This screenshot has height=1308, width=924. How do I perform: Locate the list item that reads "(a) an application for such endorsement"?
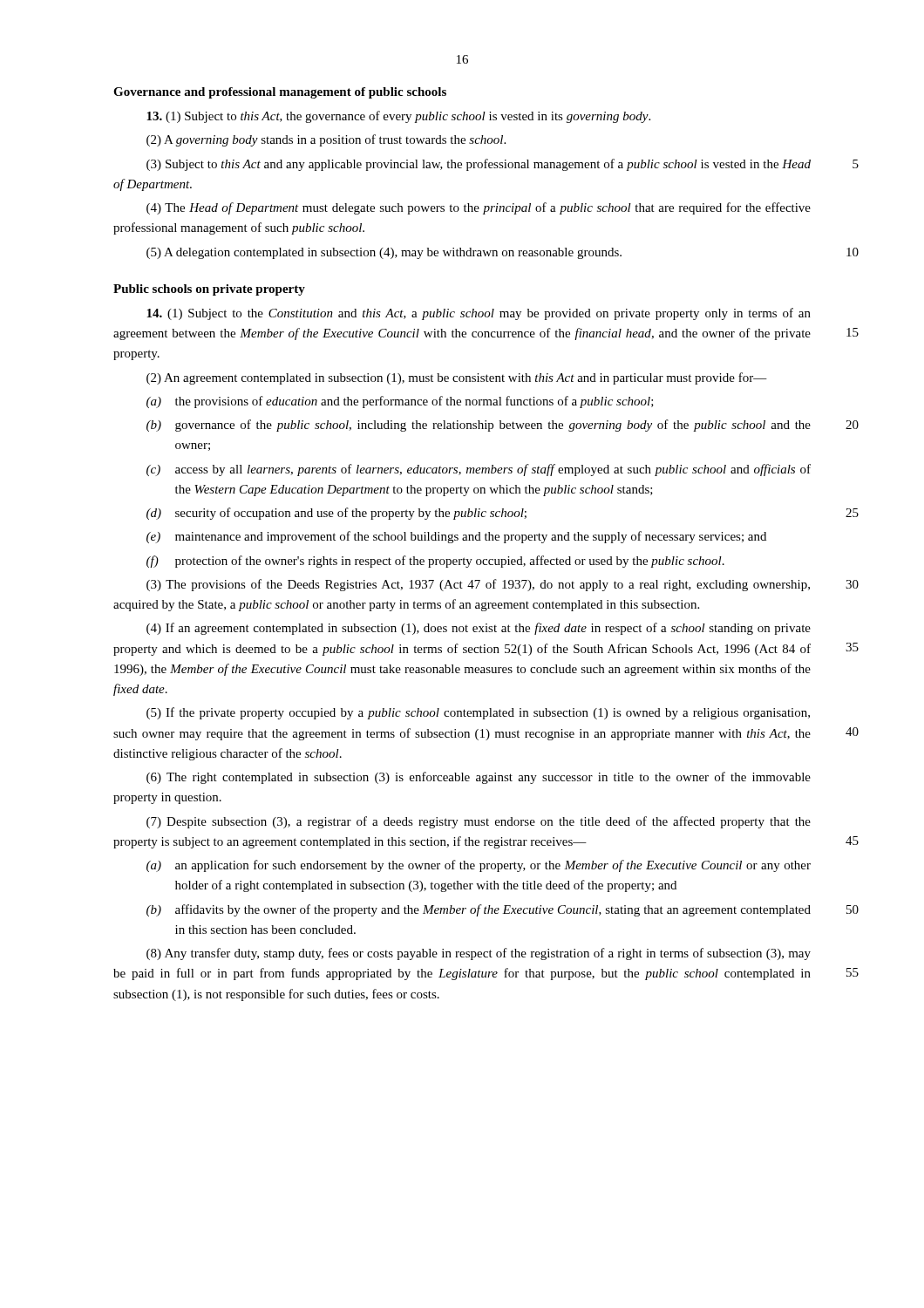tap(478, 876)
